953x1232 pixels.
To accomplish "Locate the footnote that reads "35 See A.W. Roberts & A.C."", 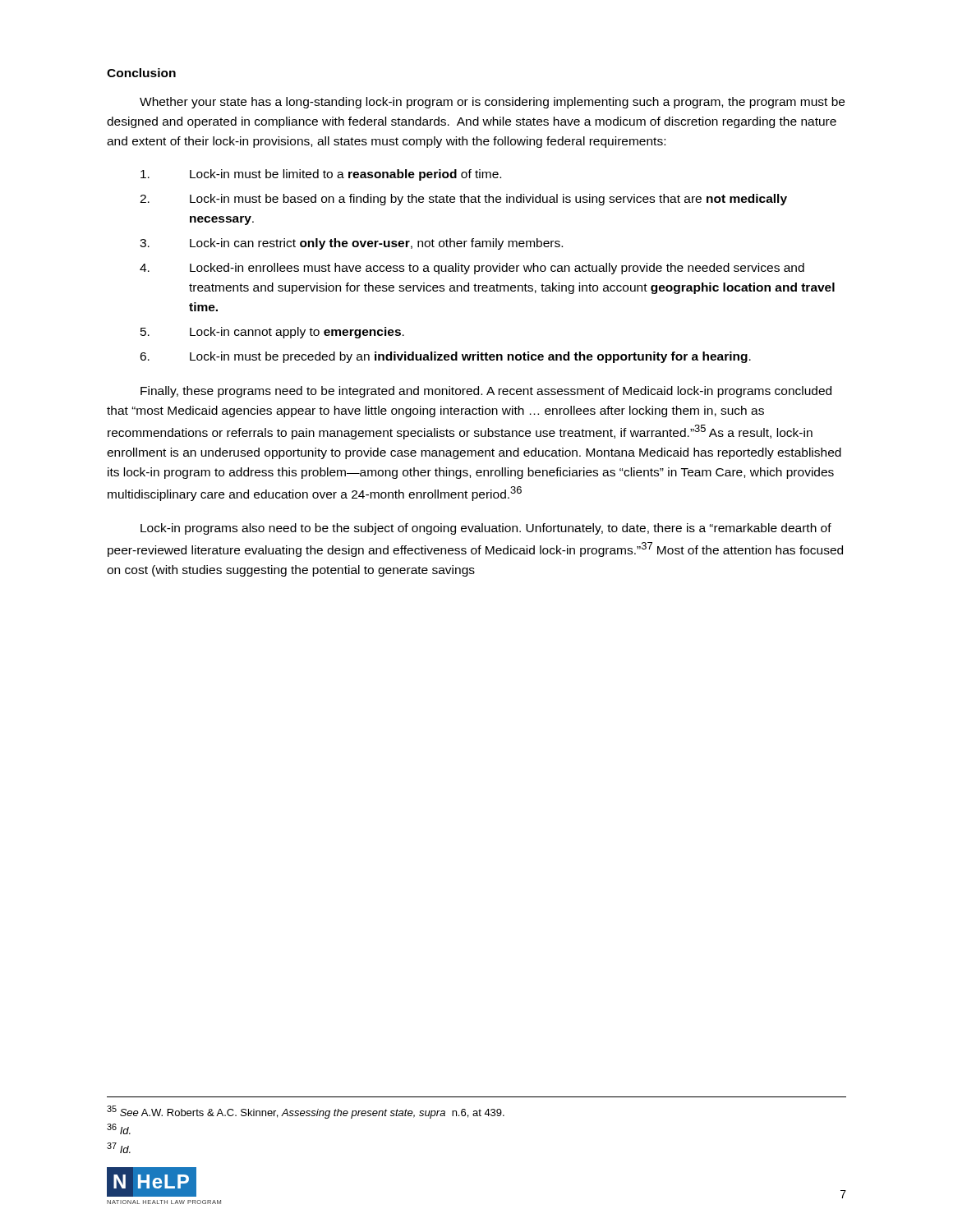I will [306, 1112].
